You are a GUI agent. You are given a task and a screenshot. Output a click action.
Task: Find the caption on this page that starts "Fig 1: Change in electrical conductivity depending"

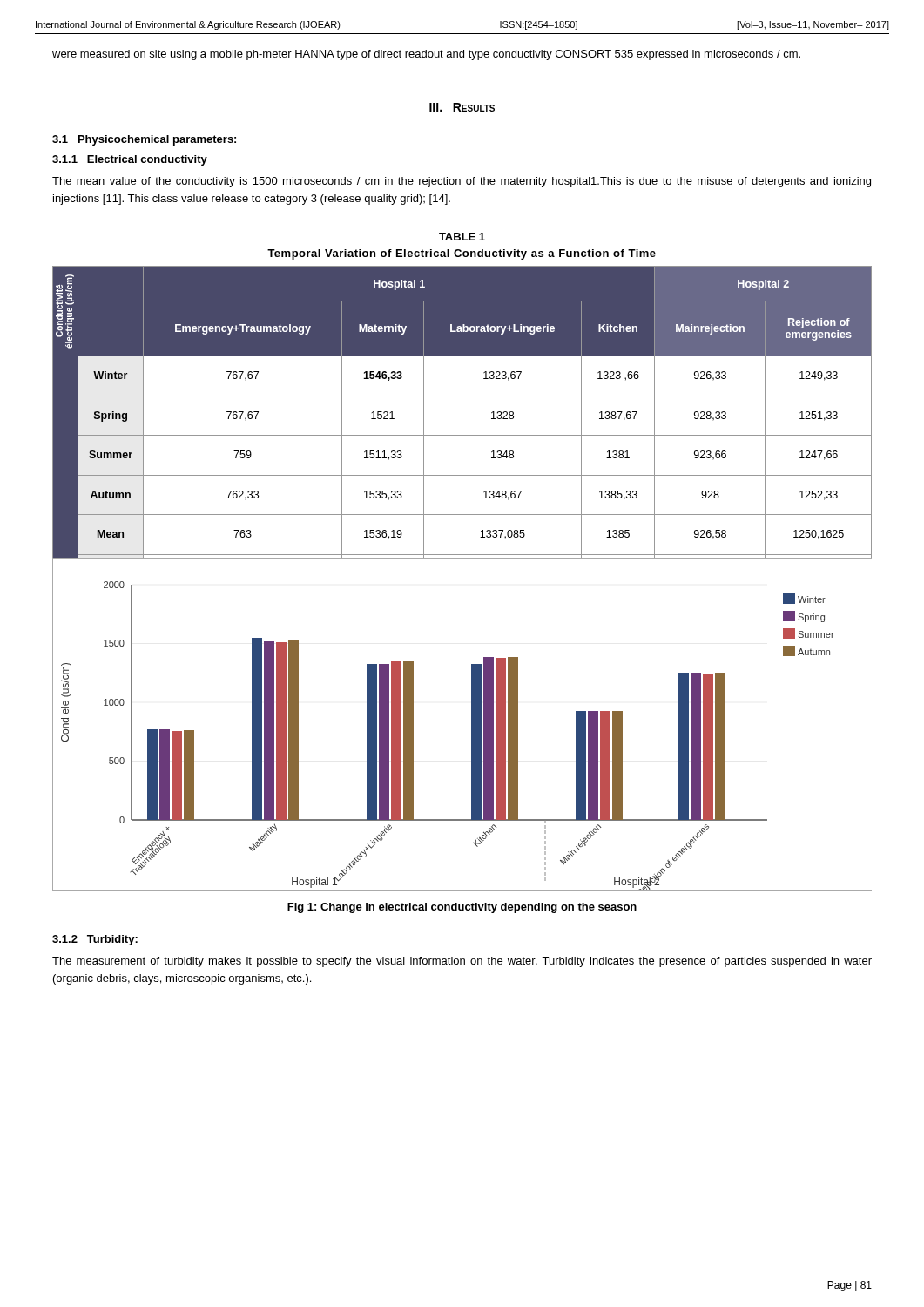(x=462, y=907)
